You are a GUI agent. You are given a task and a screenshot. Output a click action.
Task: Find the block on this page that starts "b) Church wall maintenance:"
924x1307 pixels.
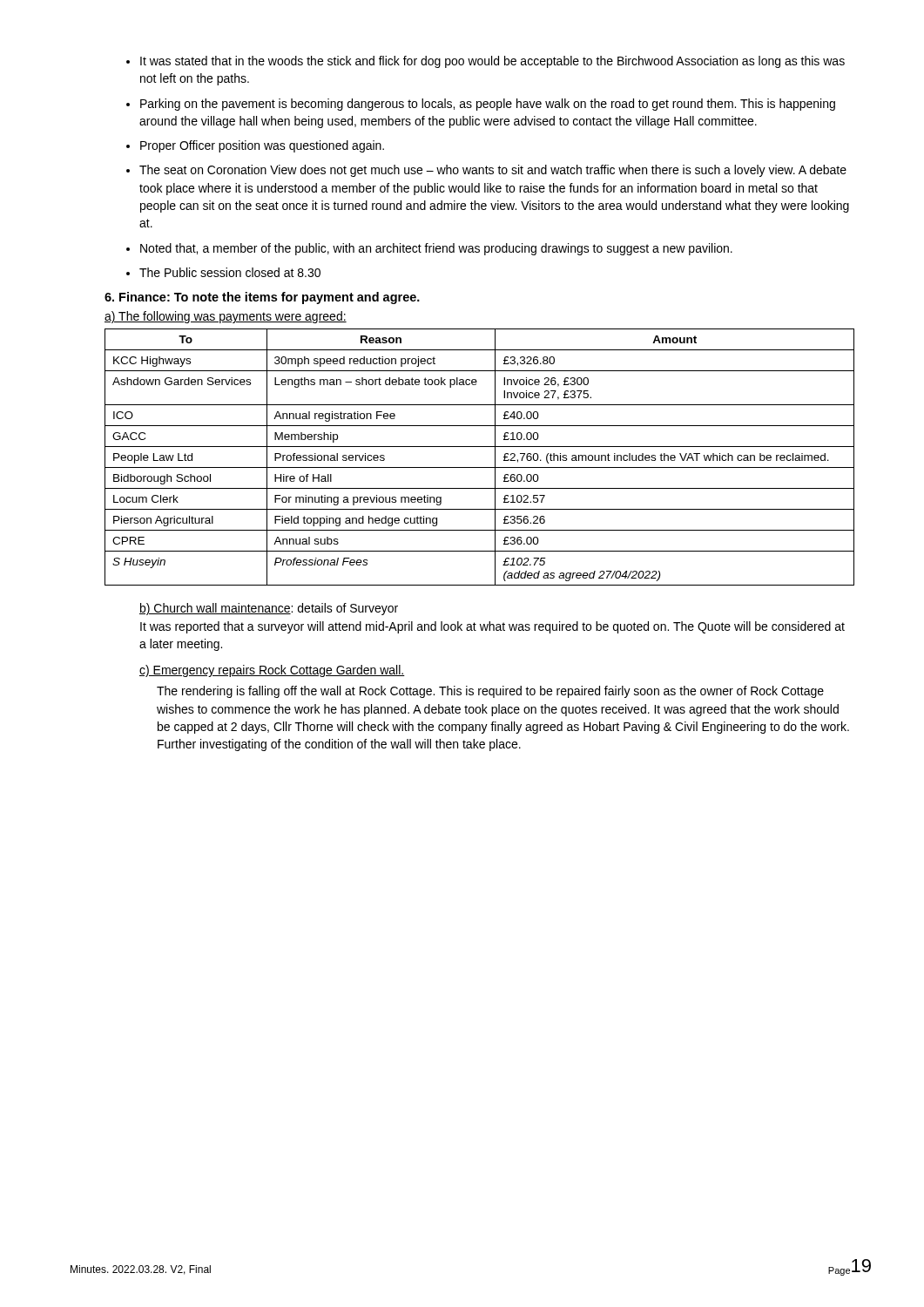(x=492, y=626)
